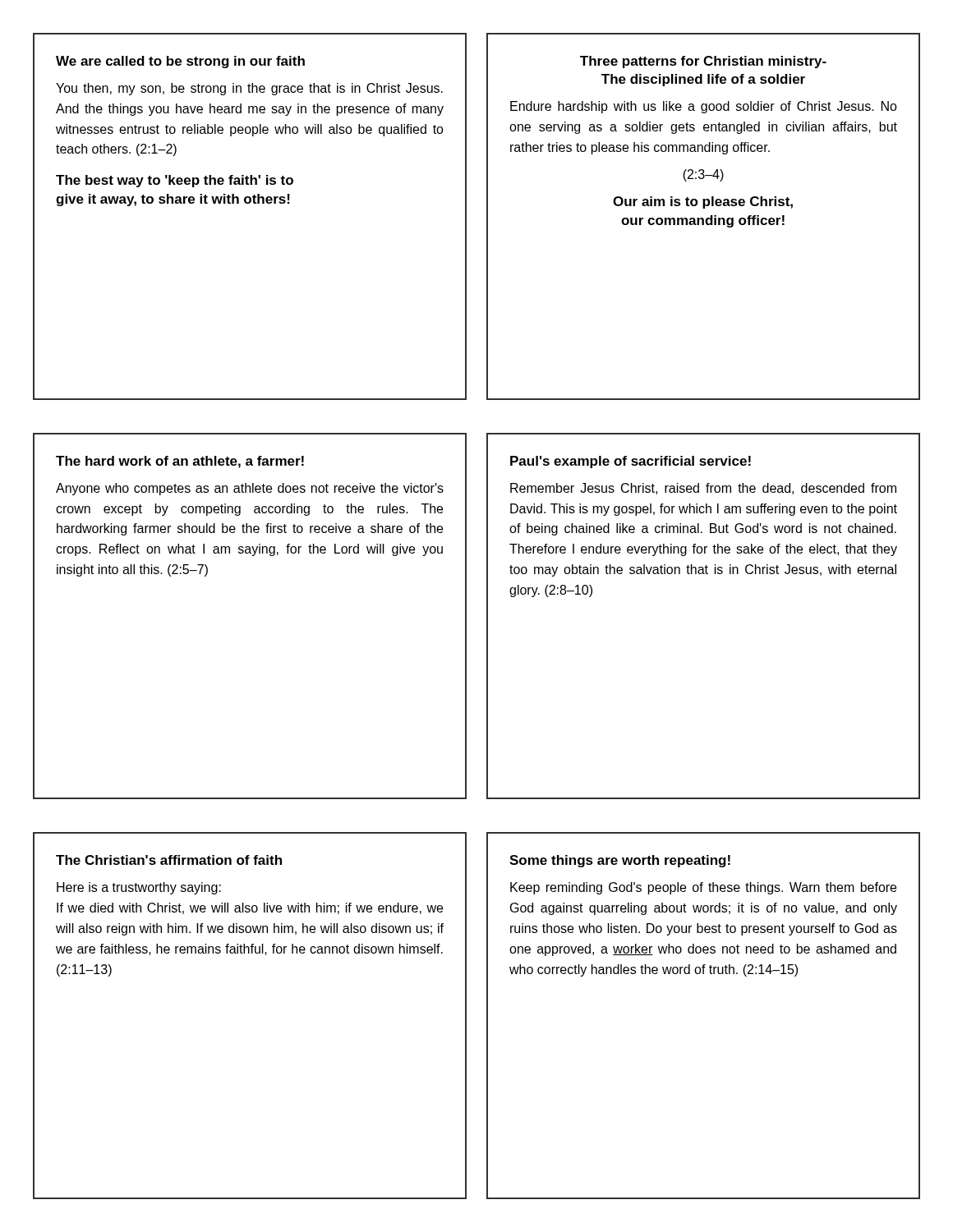The width and height of the screenshot is (953, 1232).
Task: Find the block on this page that starts "The Christian's affirmation of faith Here is a"
Action: [x=250, y=916]
